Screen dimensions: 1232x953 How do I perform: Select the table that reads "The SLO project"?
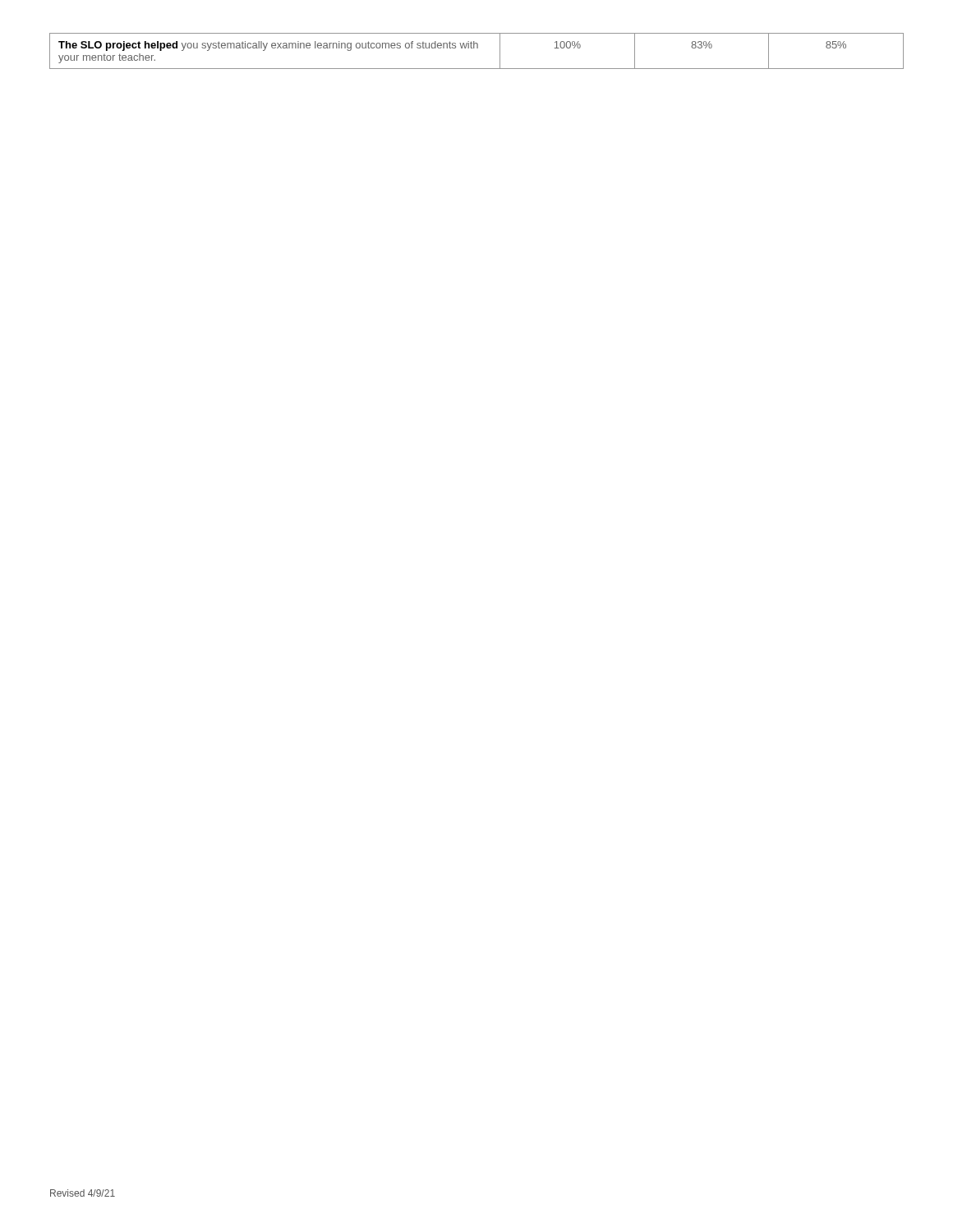point(476,51)
